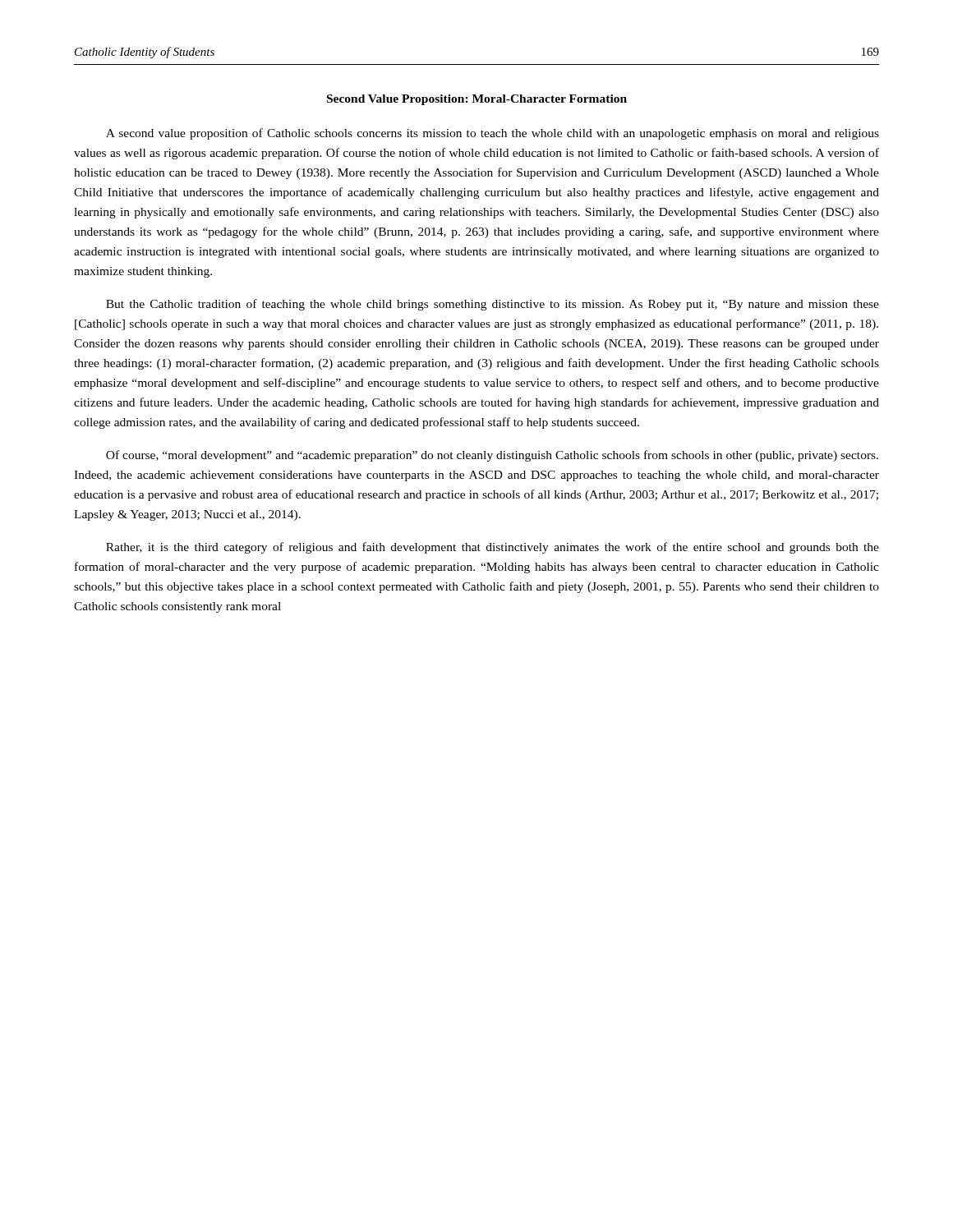Point to the block beginning "Rather, it is the third category of religious"
Screen dimensions: 1232x953
pos(476,576)
